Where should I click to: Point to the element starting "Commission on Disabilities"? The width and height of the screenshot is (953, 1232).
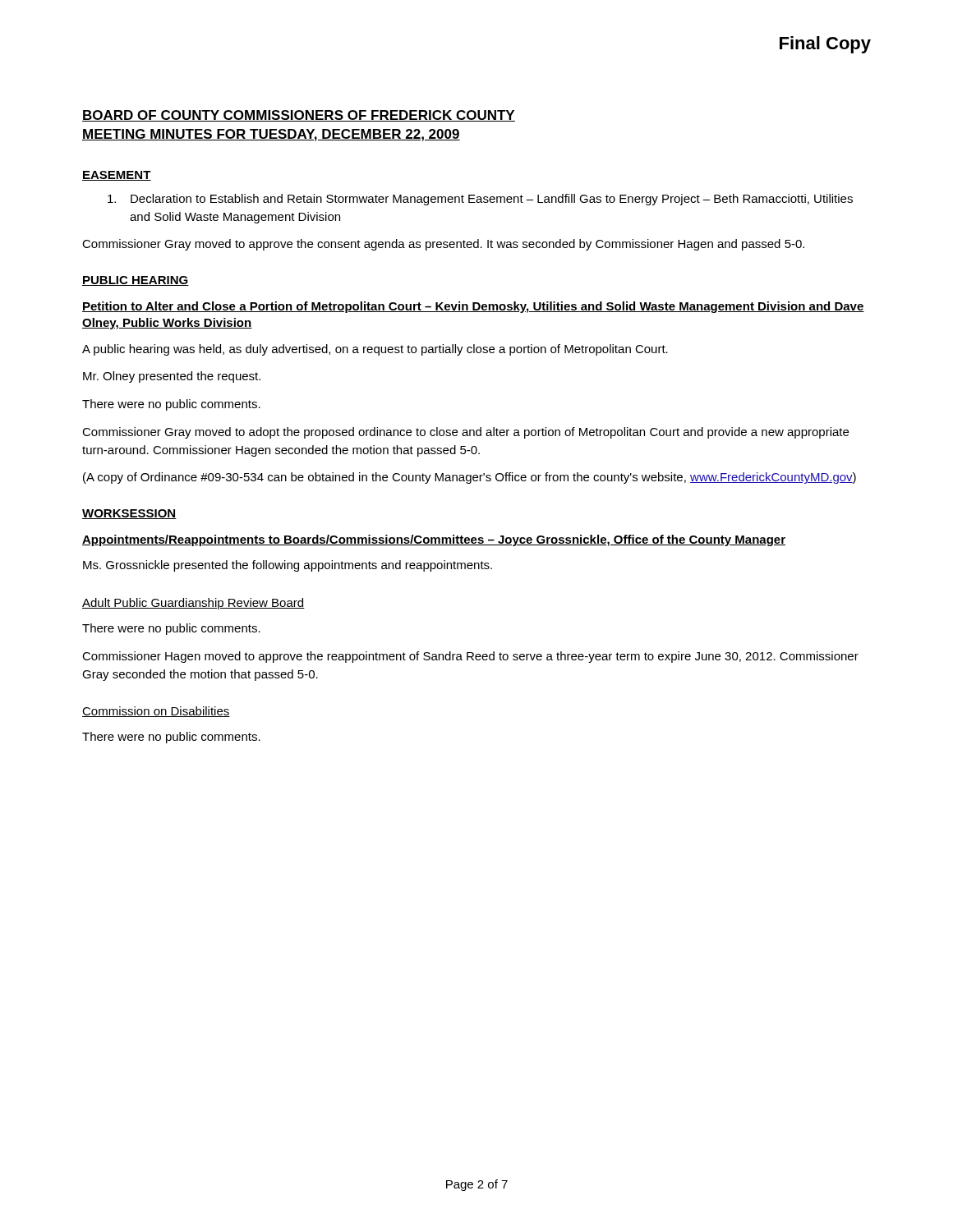coord(156,711)
